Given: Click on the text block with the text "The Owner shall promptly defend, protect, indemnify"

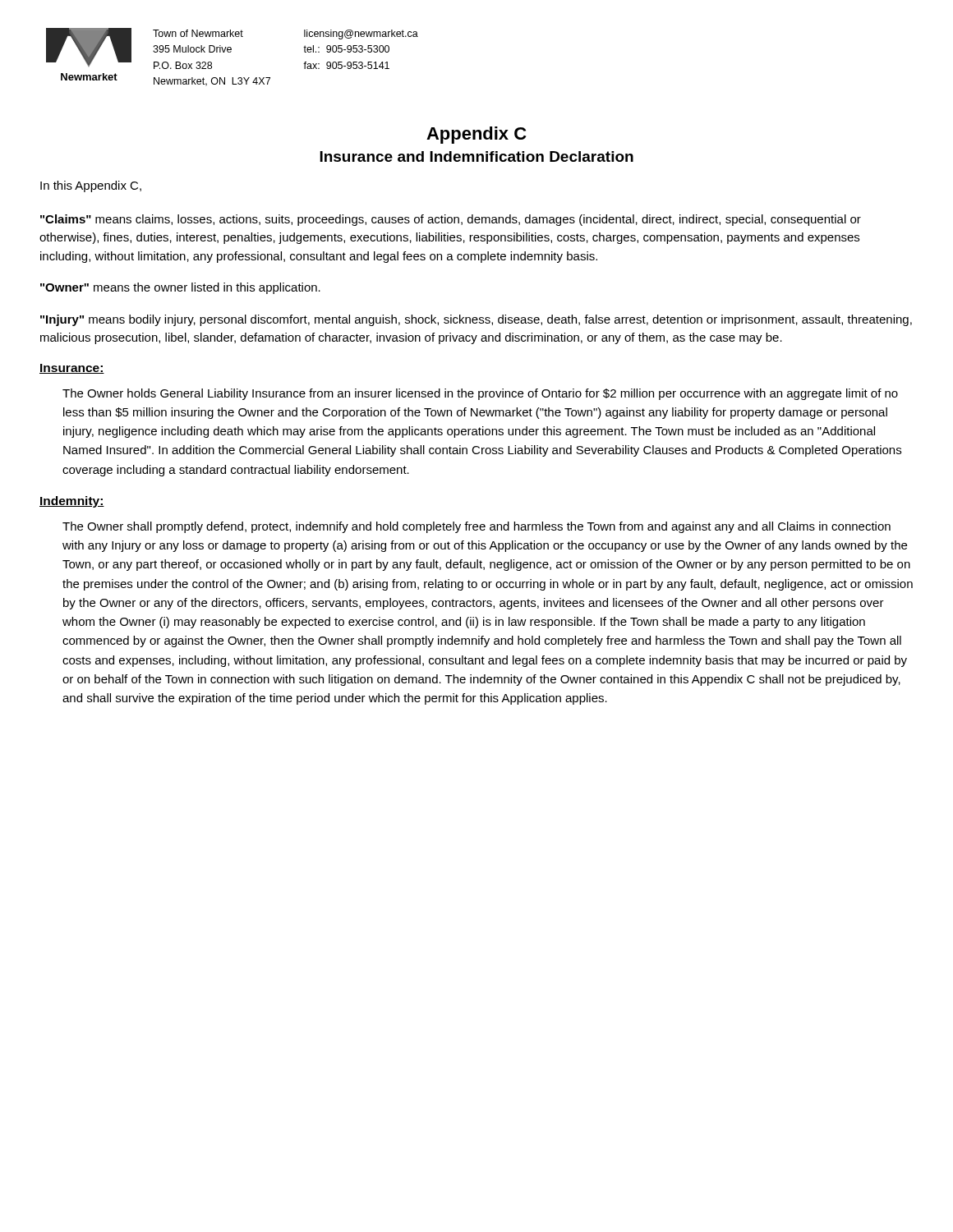Looking at the screenshot, I should click(488, 612).
